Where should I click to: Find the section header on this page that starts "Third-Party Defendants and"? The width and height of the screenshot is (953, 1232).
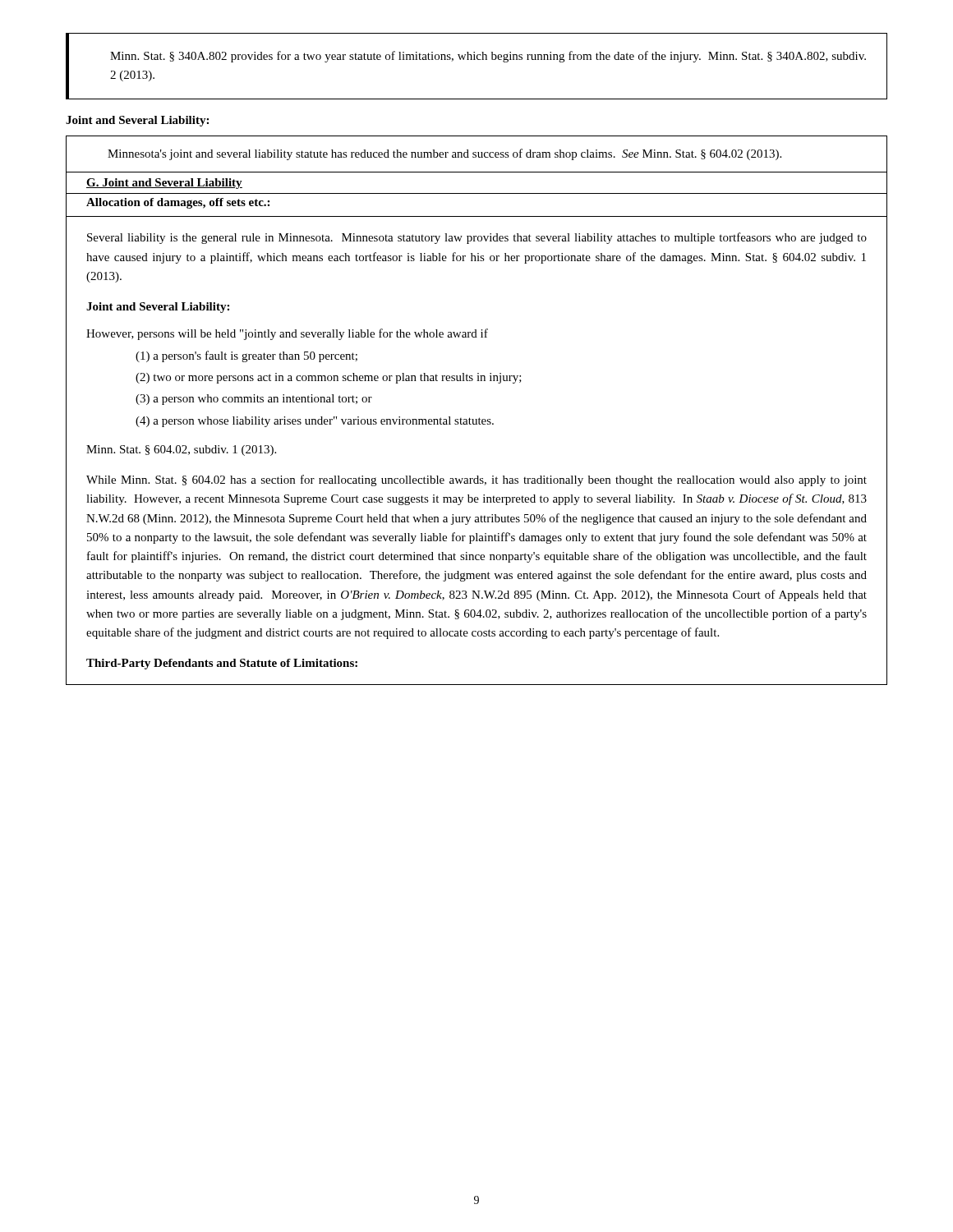[222, 664]
